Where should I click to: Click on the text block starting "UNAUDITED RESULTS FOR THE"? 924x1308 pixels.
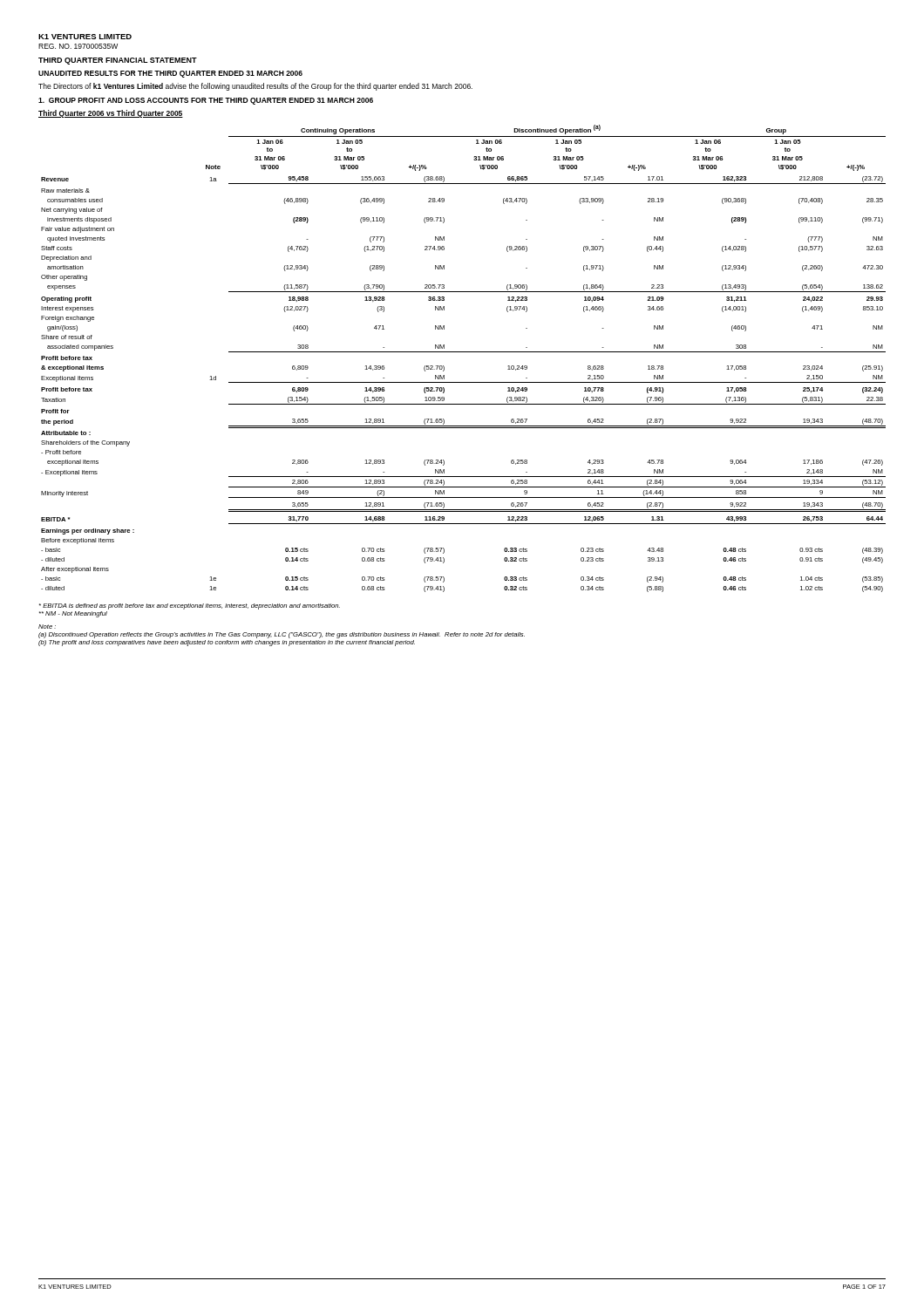pyautogui.click(x=170, y=73)
